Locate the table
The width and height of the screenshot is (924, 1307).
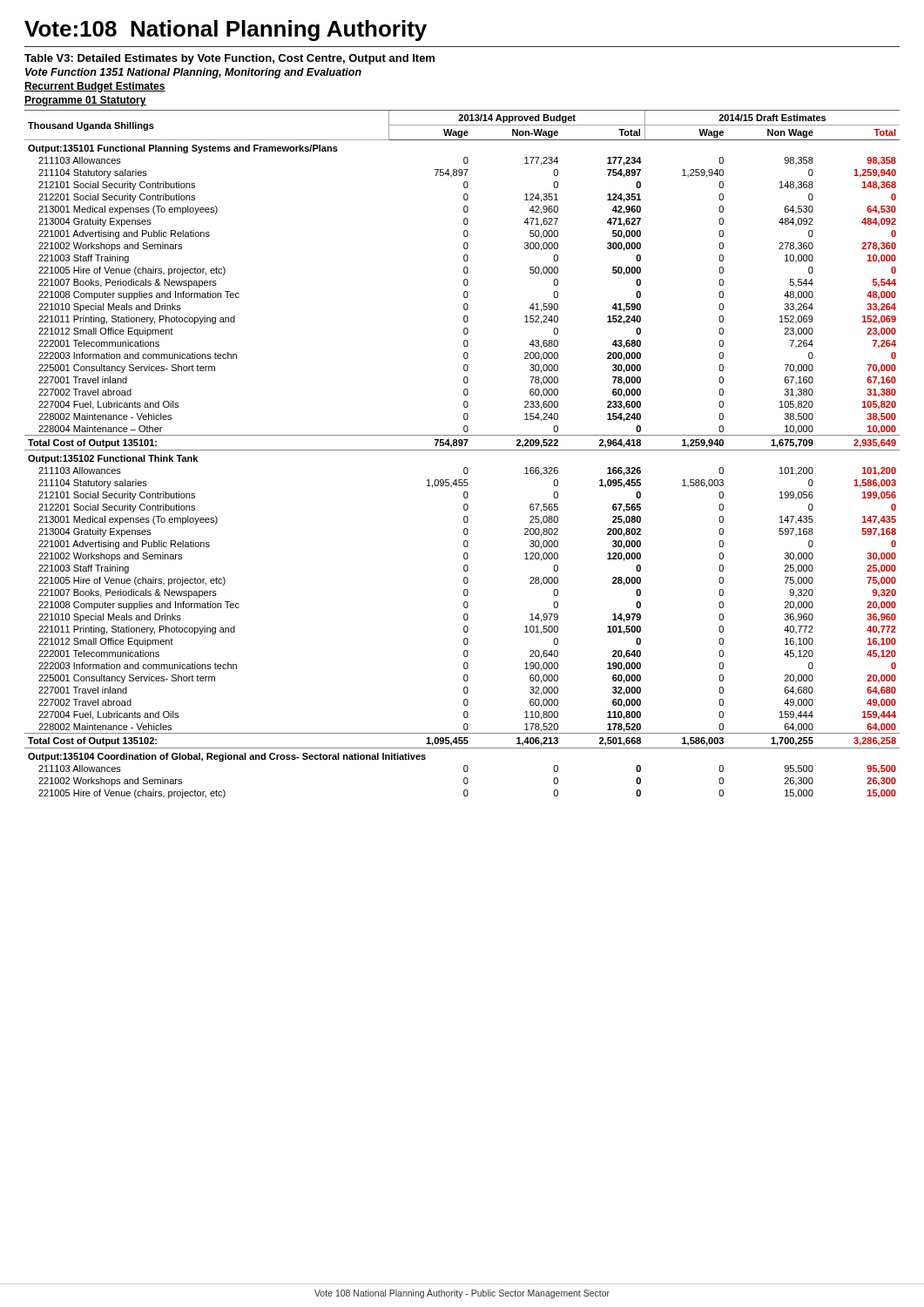pos(462,454)
